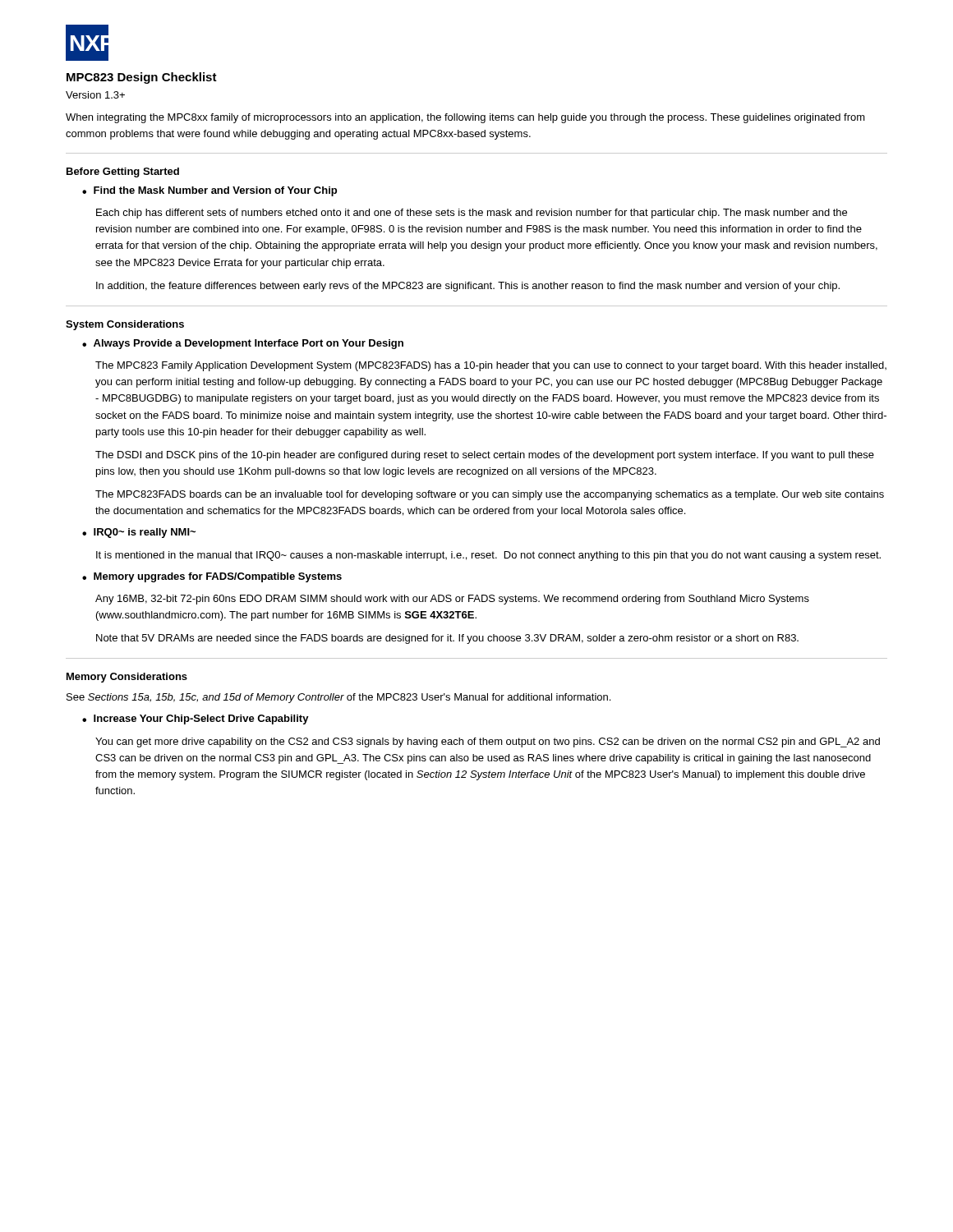
Task: Find the block on this page that starts "When integrating the MPC8xx family of microprocessors into"
Action: 465,125
